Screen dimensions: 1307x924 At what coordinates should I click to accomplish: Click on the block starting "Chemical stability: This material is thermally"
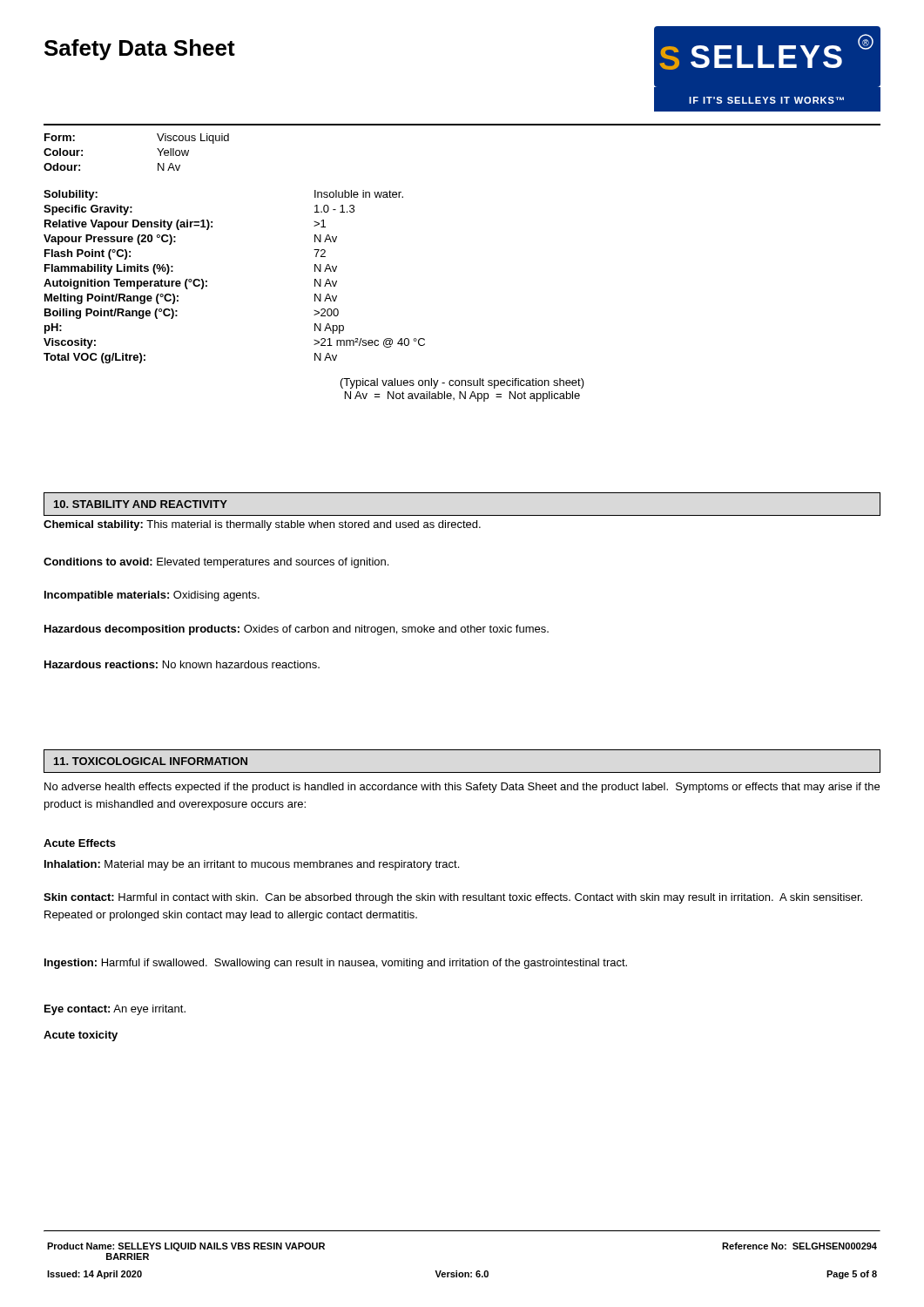point(262,524)
